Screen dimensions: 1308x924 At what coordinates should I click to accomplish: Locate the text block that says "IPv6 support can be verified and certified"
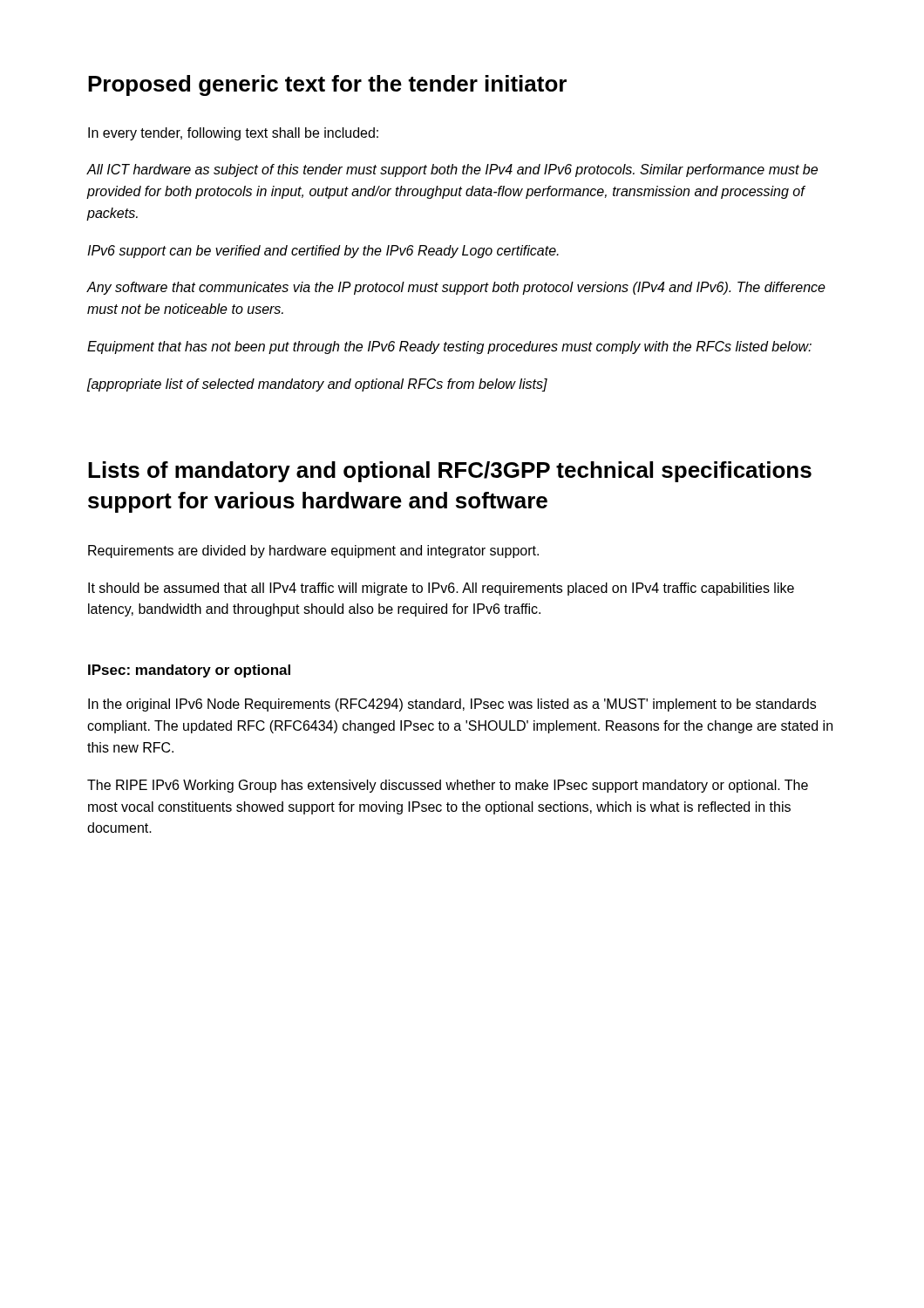pos(324,250)
